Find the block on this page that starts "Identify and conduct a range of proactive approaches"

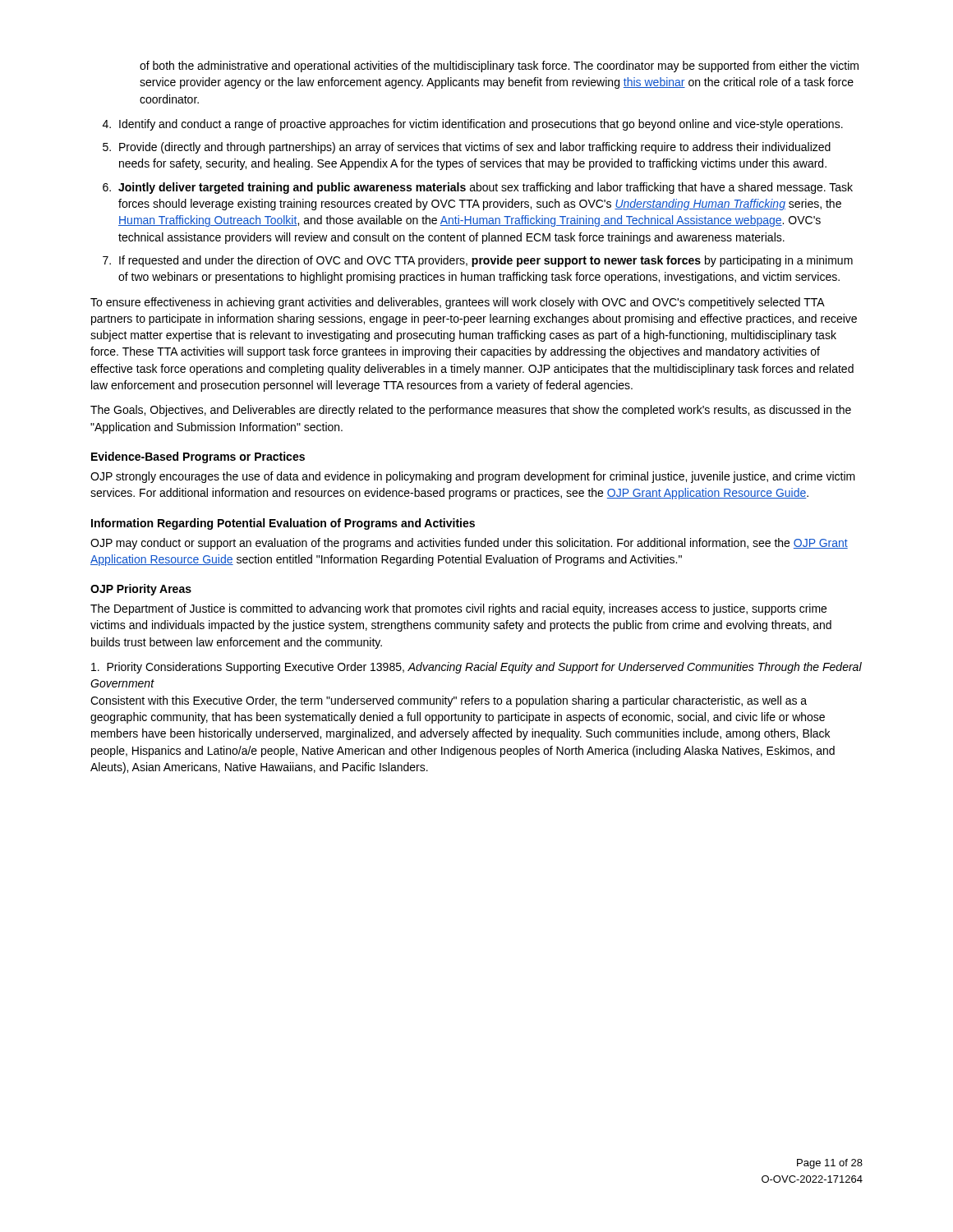481,124
